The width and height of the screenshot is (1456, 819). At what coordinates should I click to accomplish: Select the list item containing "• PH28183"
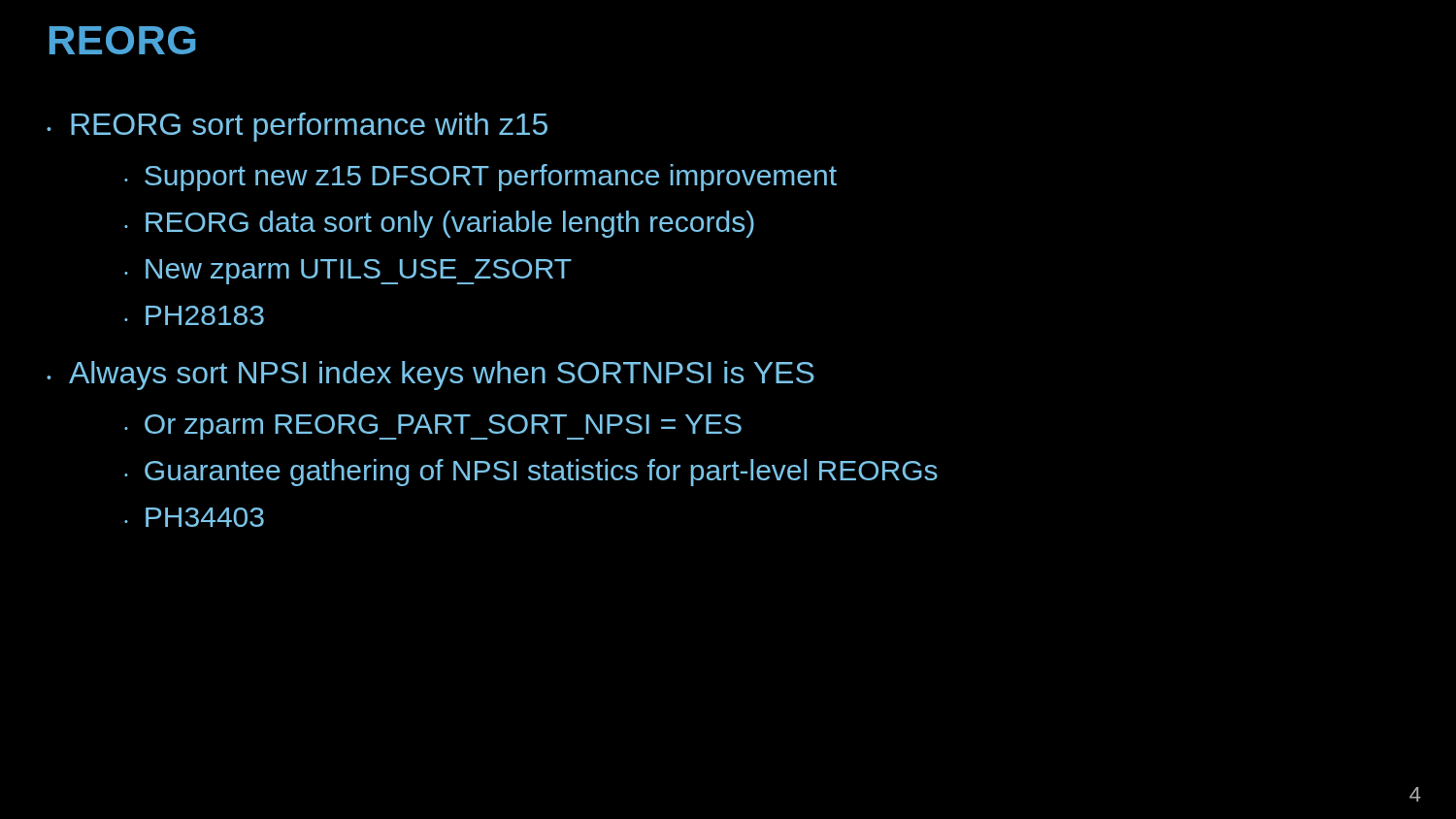tap(195, 318)
